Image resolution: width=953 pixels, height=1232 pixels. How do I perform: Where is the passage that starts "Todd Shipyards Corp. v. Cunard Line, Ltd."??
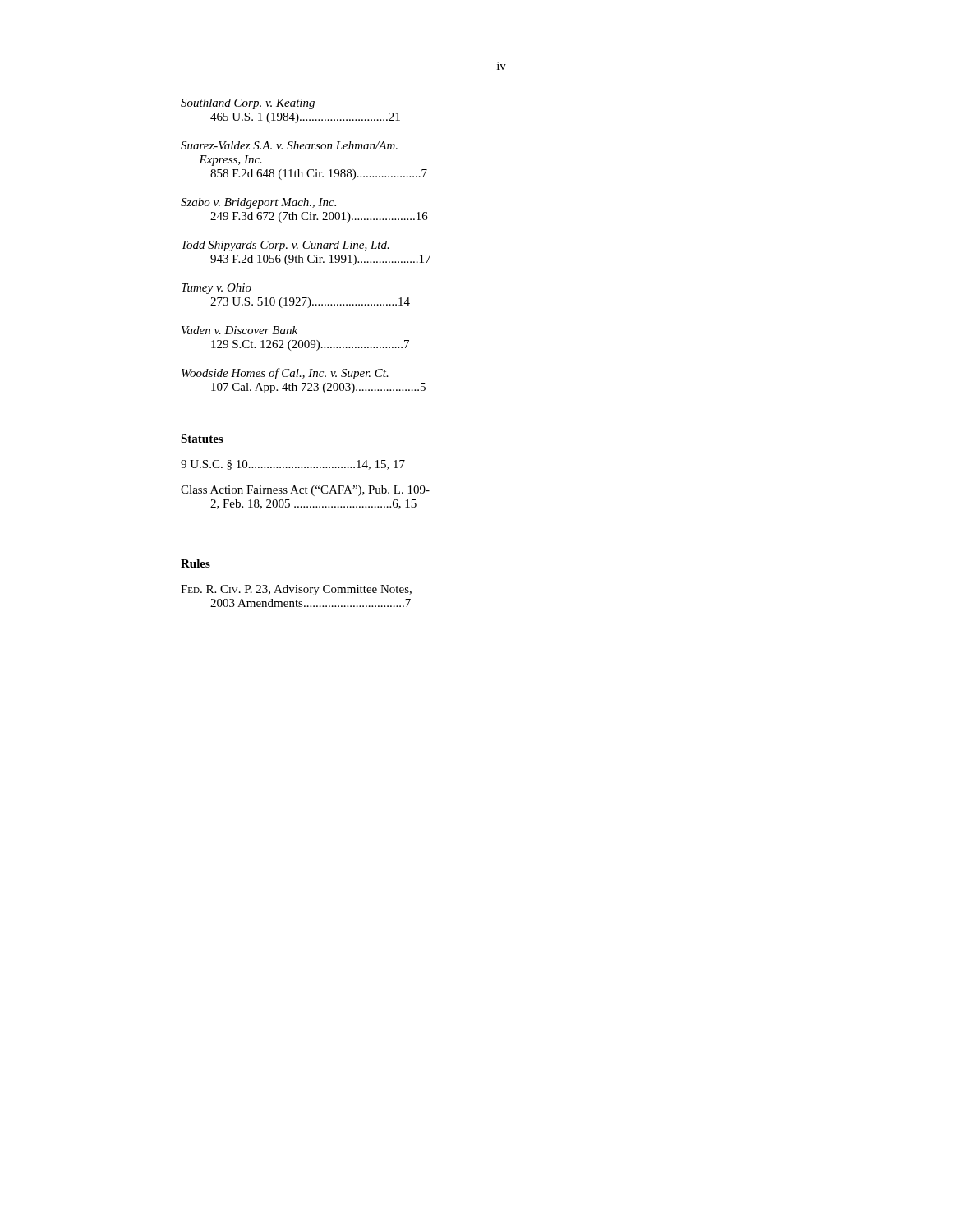(285, 246)
